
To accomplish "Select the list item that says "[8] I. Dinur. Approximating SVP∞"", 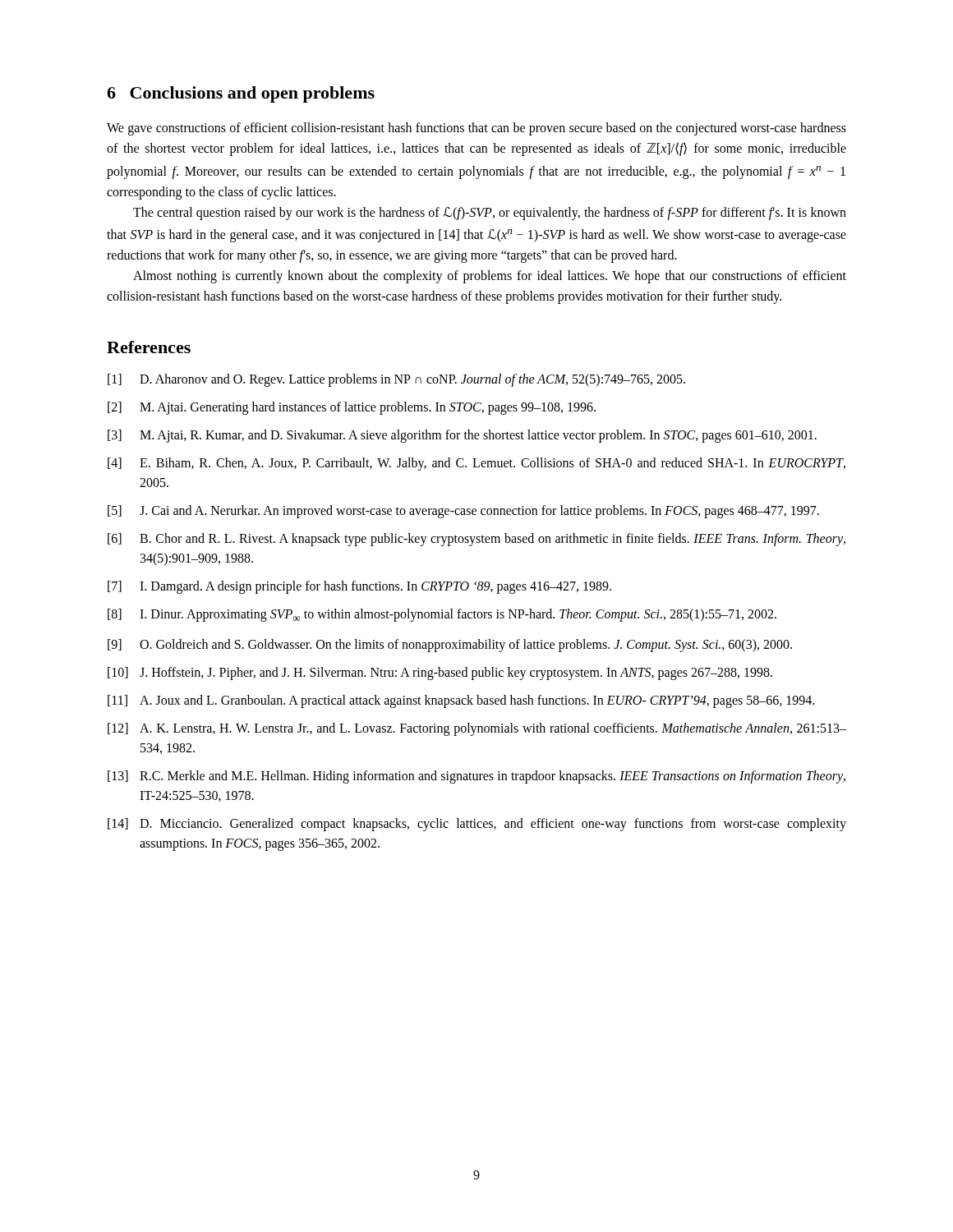I will pos(476,616).
